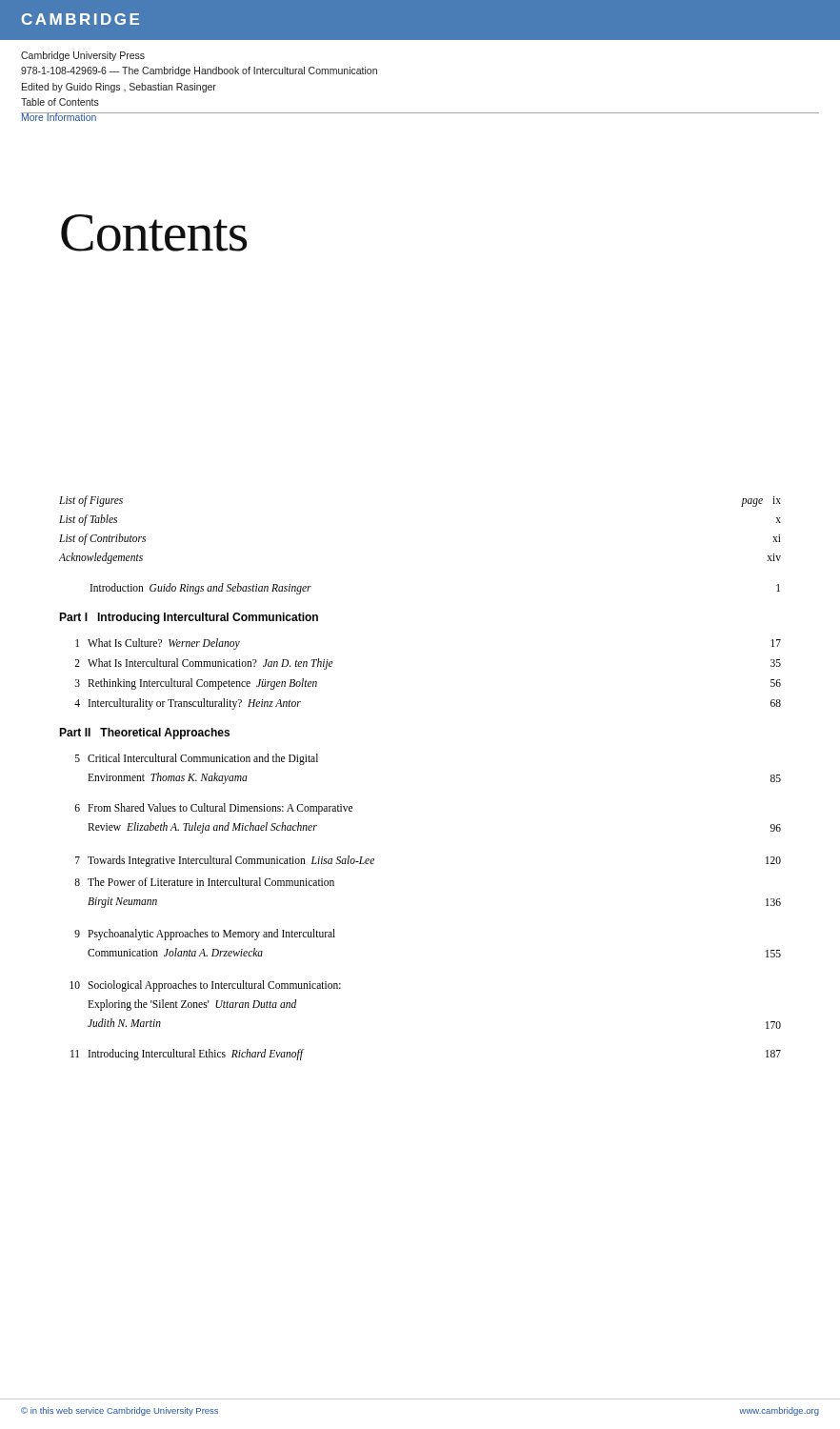Find the block on this page that starts "5 Critical Intercultural Communication and"
Viewport: 840px width, 1429px height.
coord(197,759)
